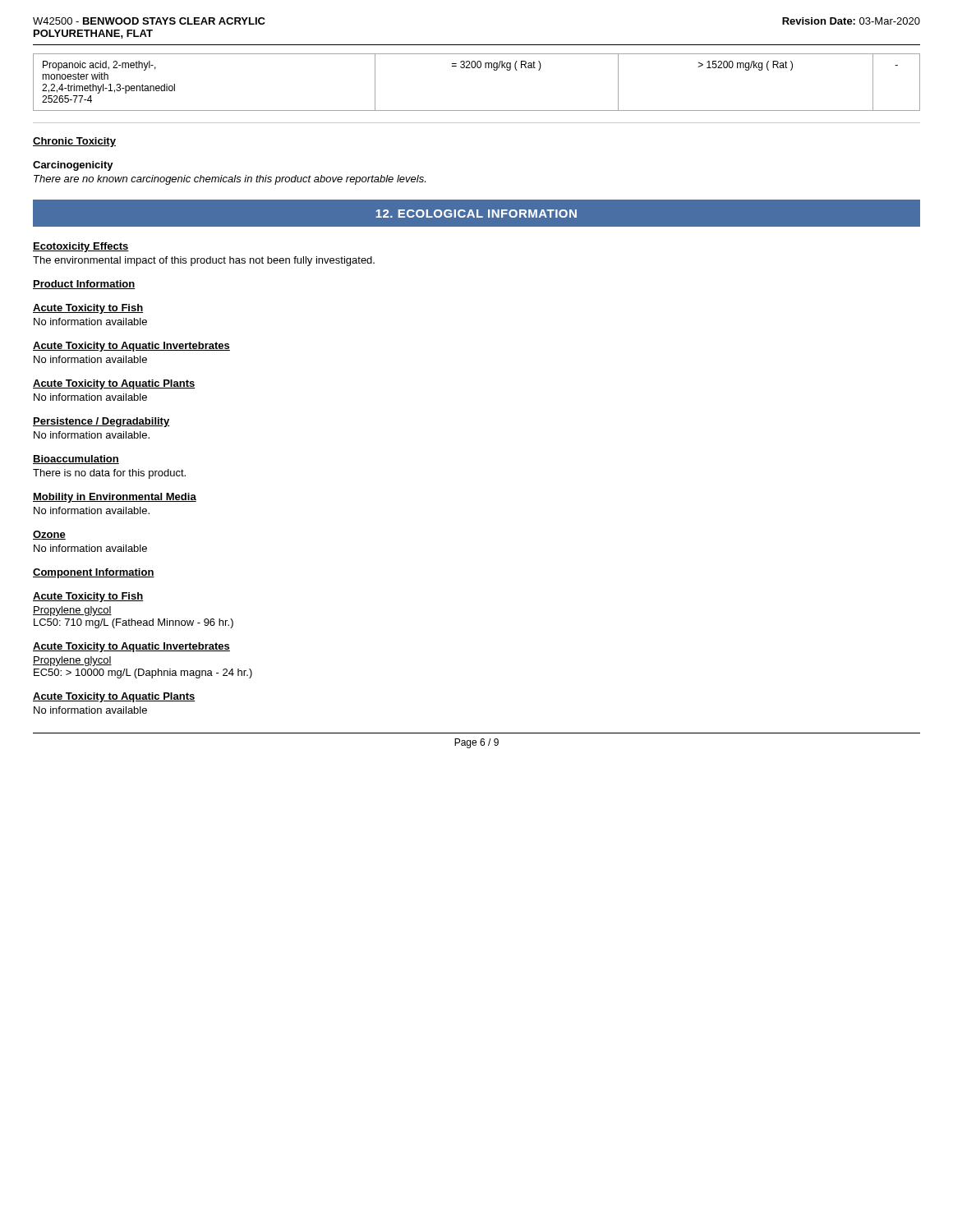Click where it says "Ecotoxicity Effects"
953x1232 pixels.
(x=81, y=246)
